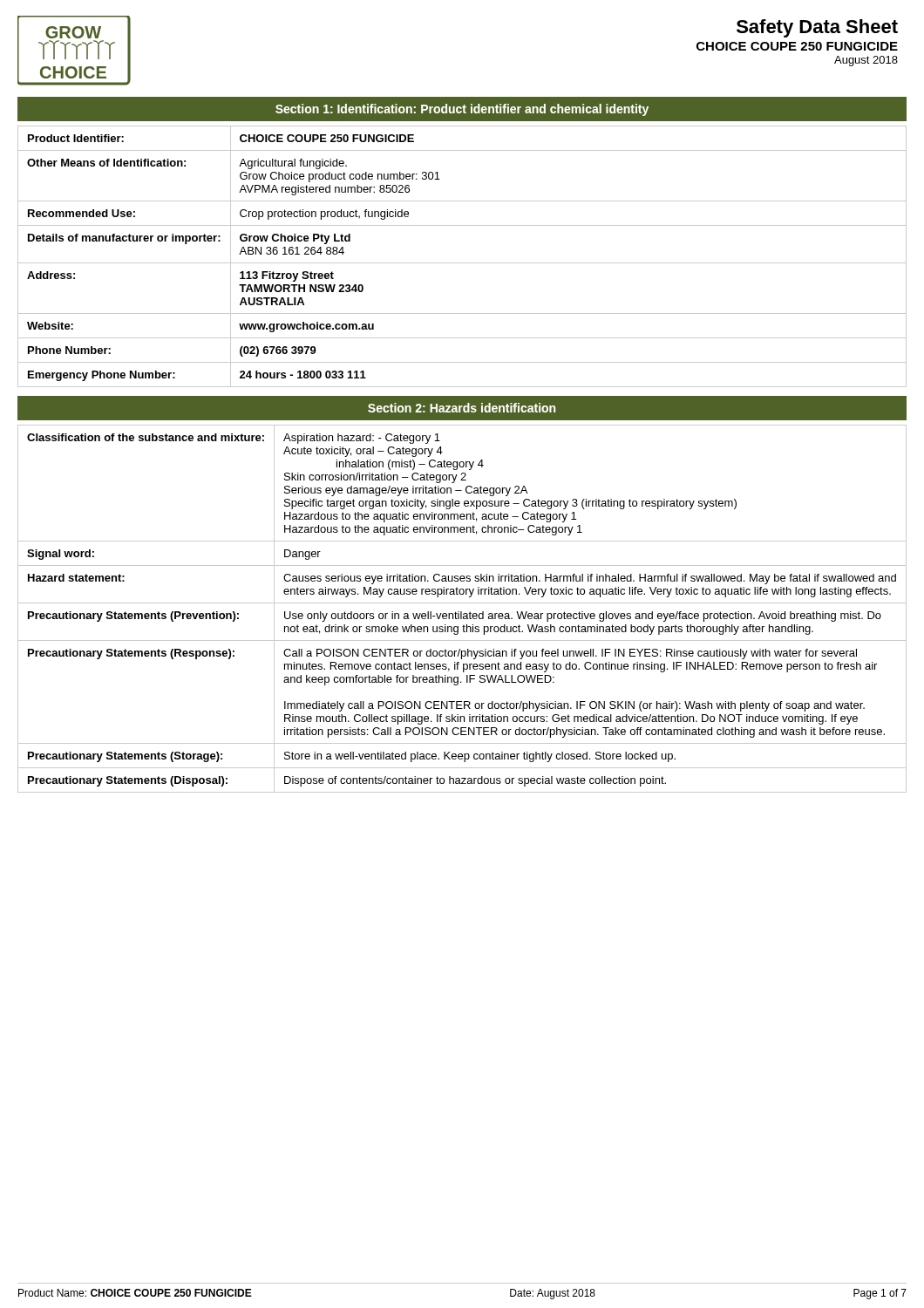Navigate to the element starting "Section 2: Hazards identification"
Viewport: 924px width, 1308px height.
462,408
